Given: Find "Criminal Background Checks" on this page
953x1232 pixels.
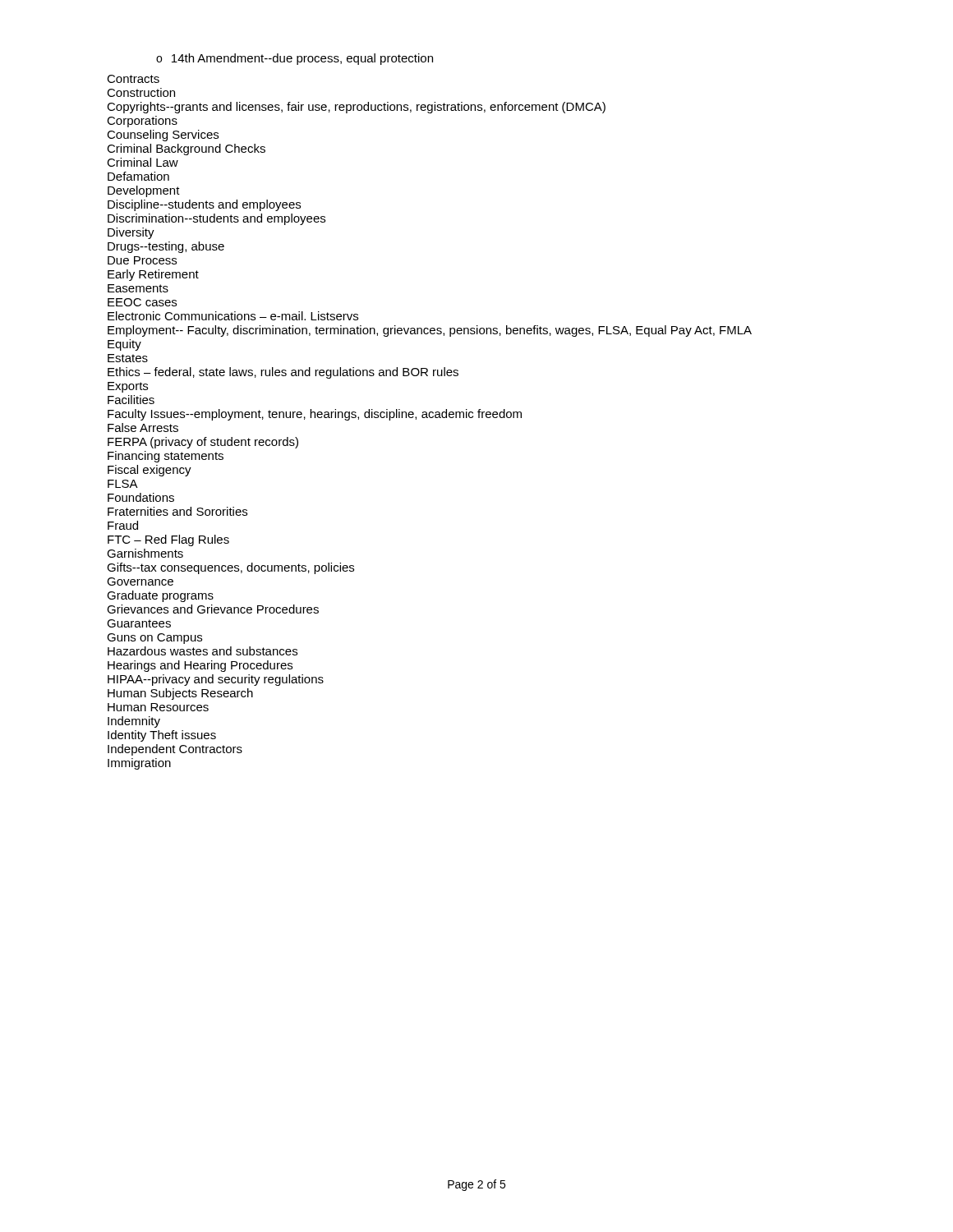Looking at the screenshot, I should (x=186, y=149).
